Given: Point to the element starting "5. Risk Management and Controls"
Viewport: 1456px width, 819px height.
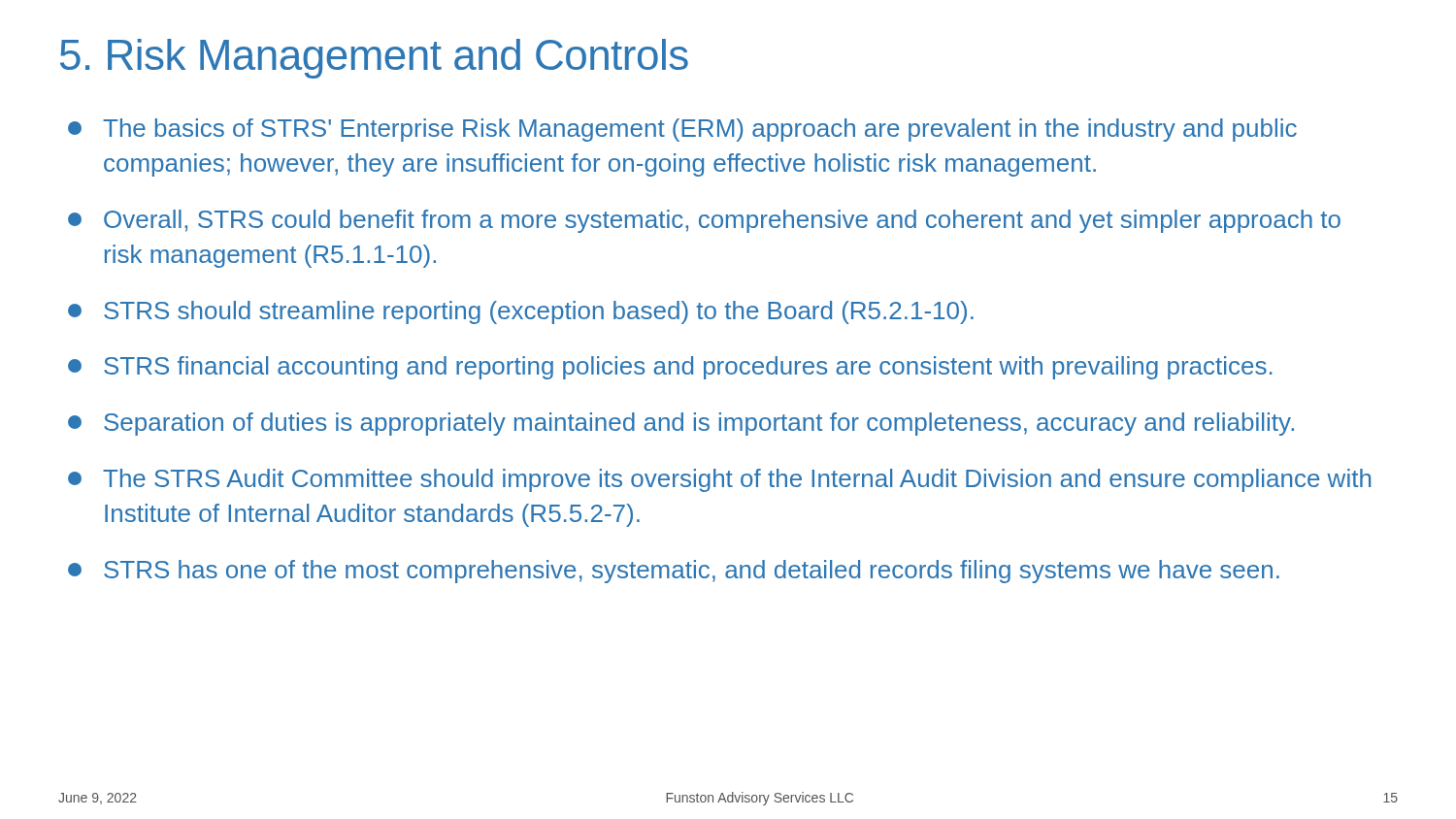Looking at the screenshot, I should [x=374, y=55].
